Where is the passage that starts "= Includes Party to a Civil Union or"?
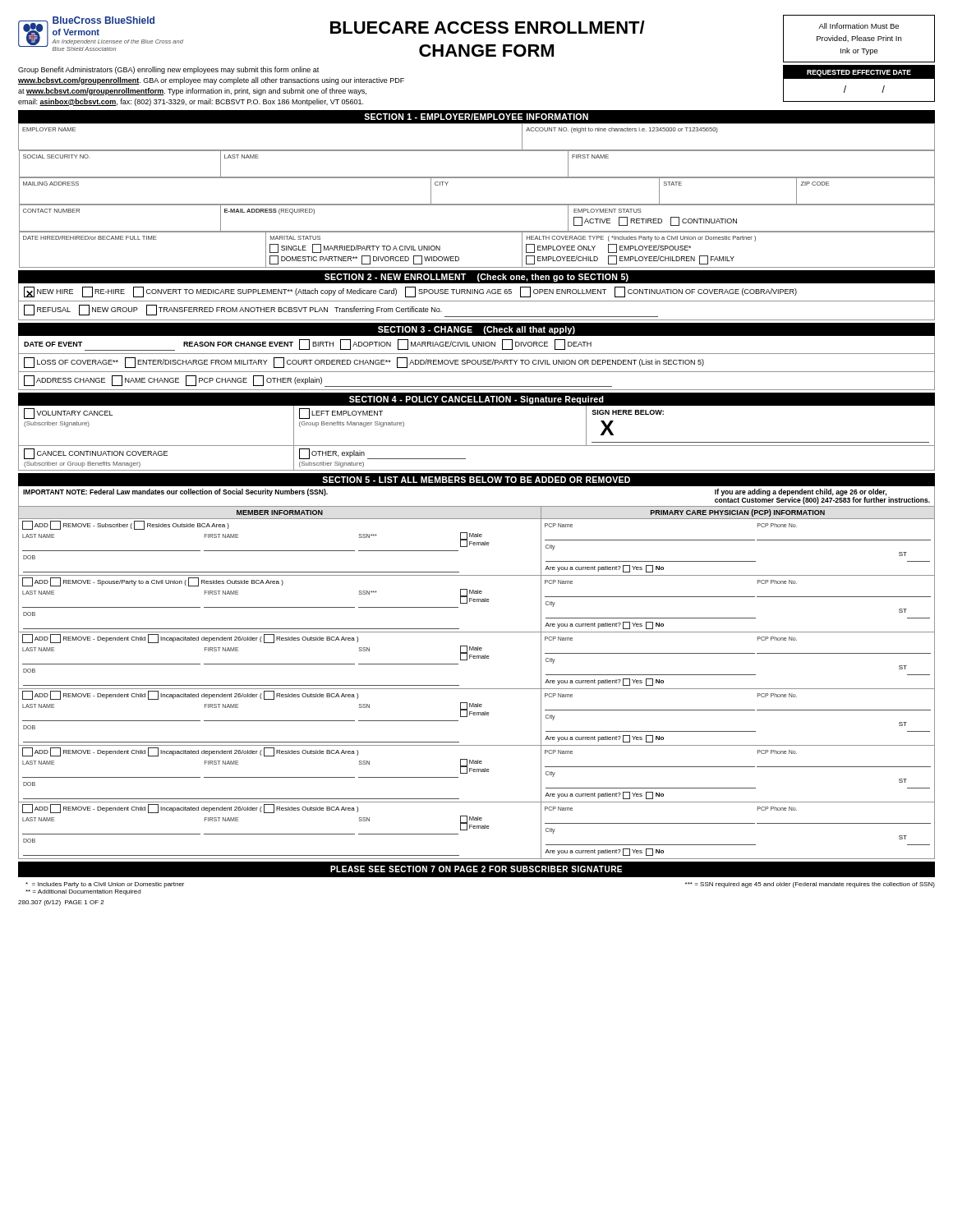Viewport: 953px width, 1232px height. (476, 888)
